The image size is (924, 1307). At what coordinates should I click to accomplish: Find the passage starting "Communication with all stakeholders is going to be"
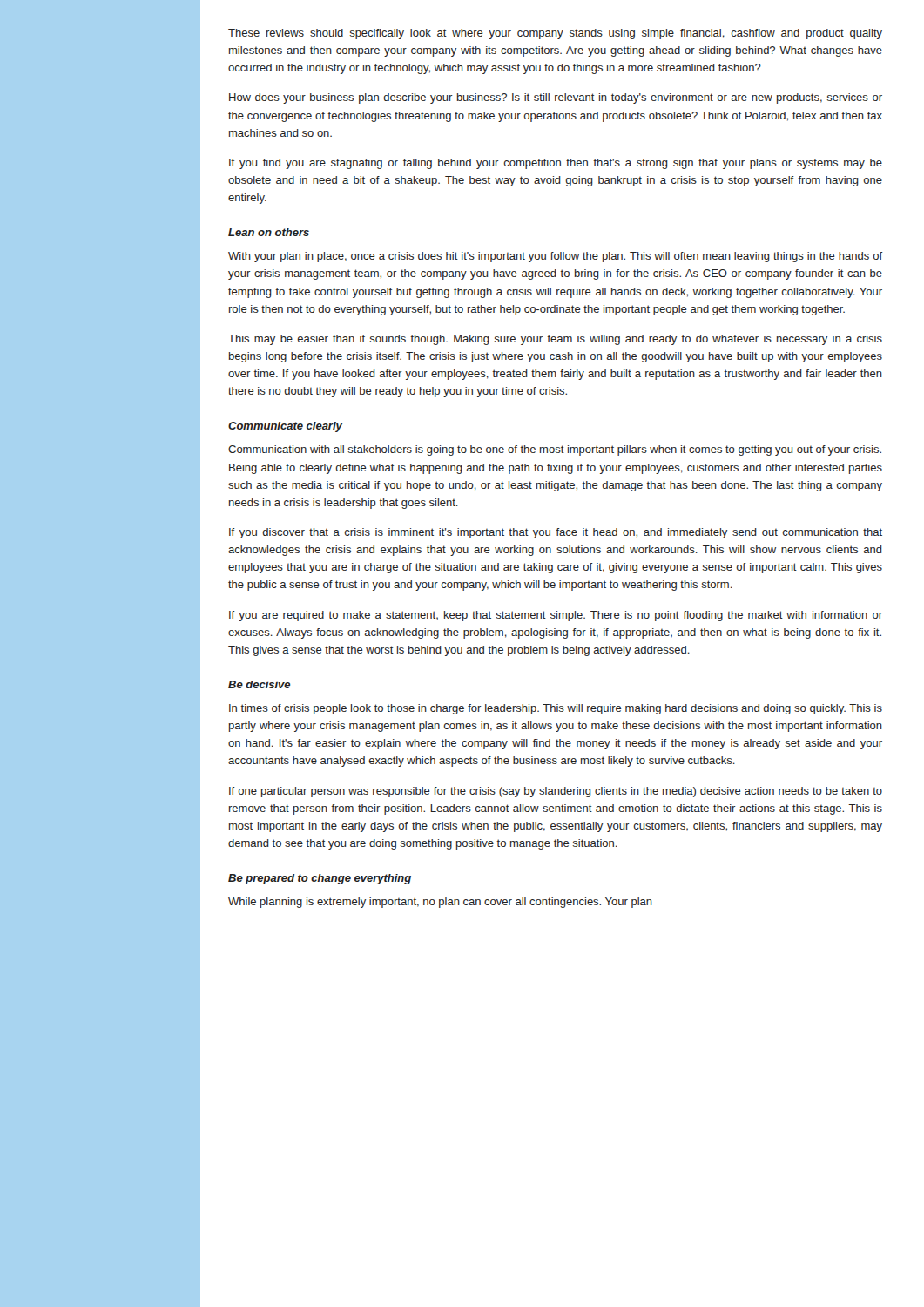tap(555, 476)
